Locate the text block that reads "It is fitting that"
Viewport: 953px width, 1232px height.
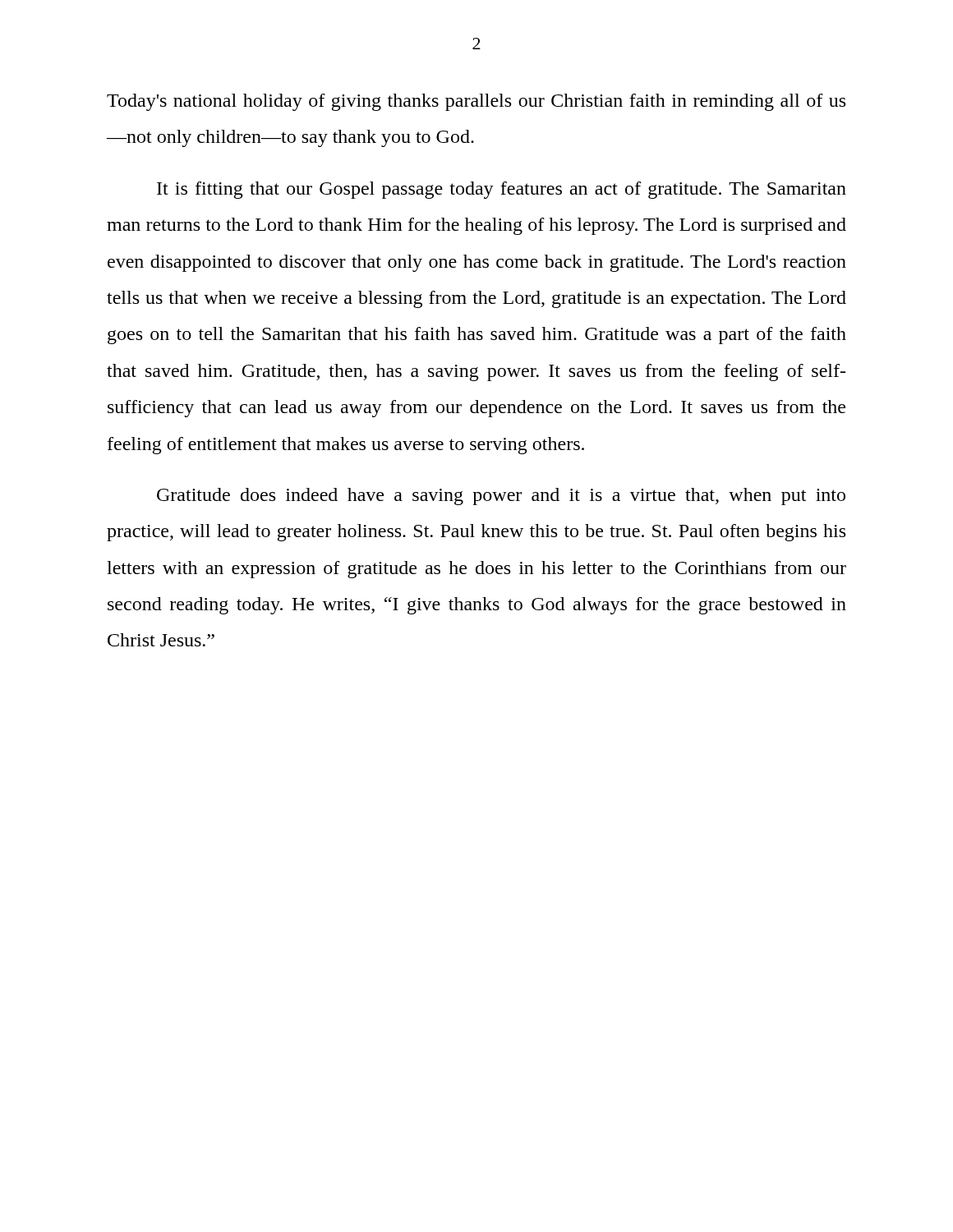point(502,190)
